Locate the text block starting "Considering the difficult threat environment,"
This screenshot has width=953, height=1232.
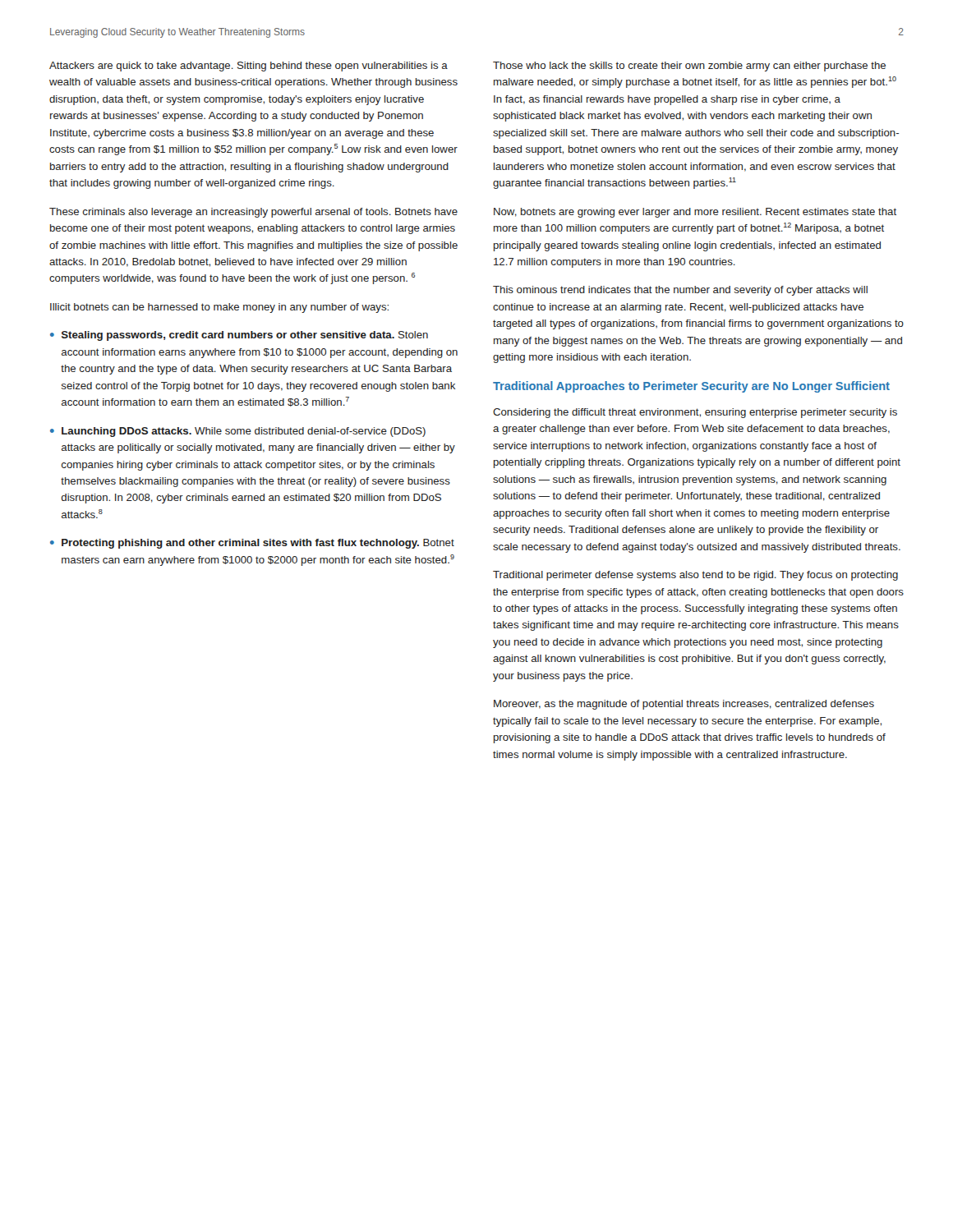698,480
